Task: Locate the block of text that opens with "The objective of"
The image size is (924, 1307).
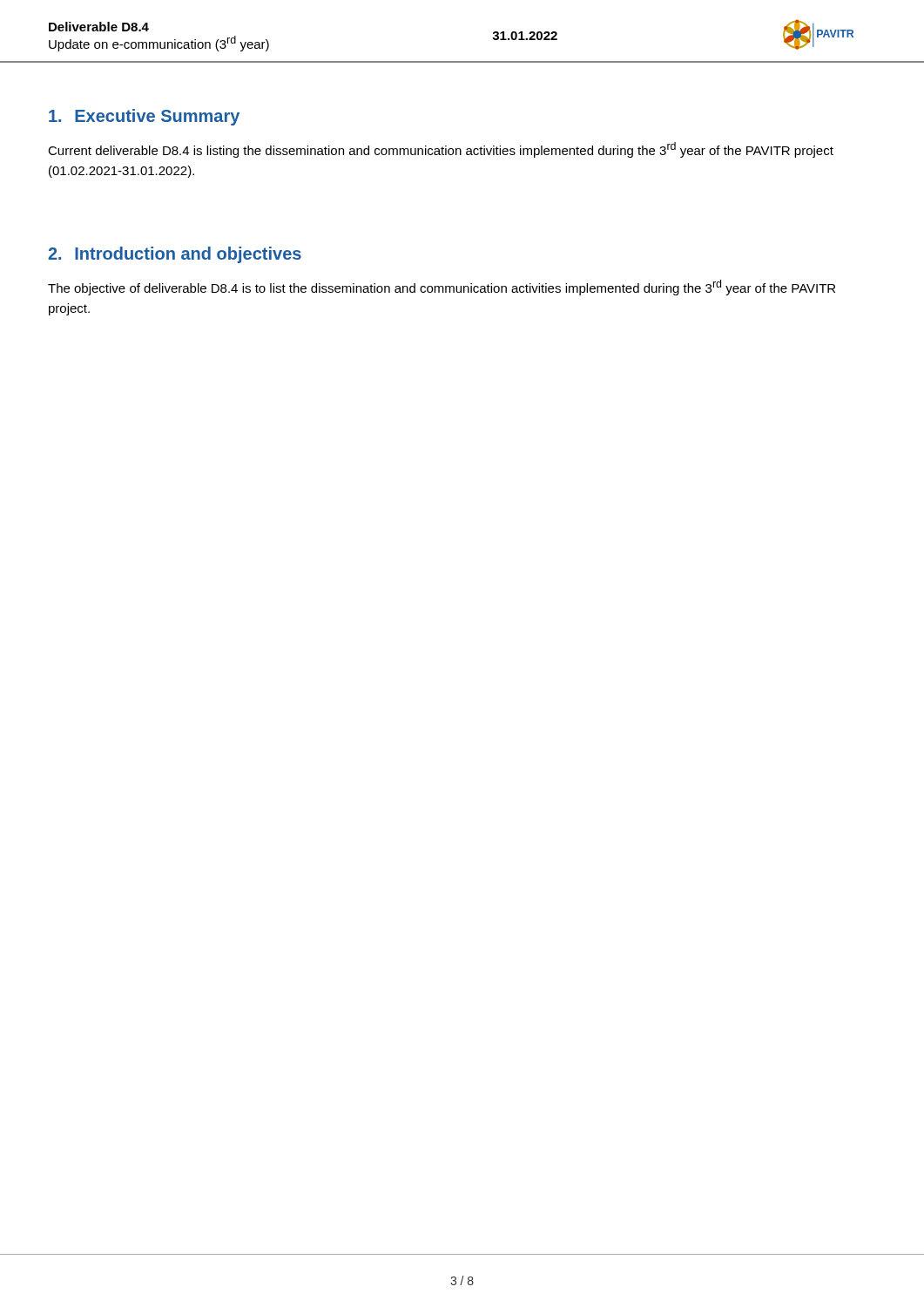Action: (442, 296)
